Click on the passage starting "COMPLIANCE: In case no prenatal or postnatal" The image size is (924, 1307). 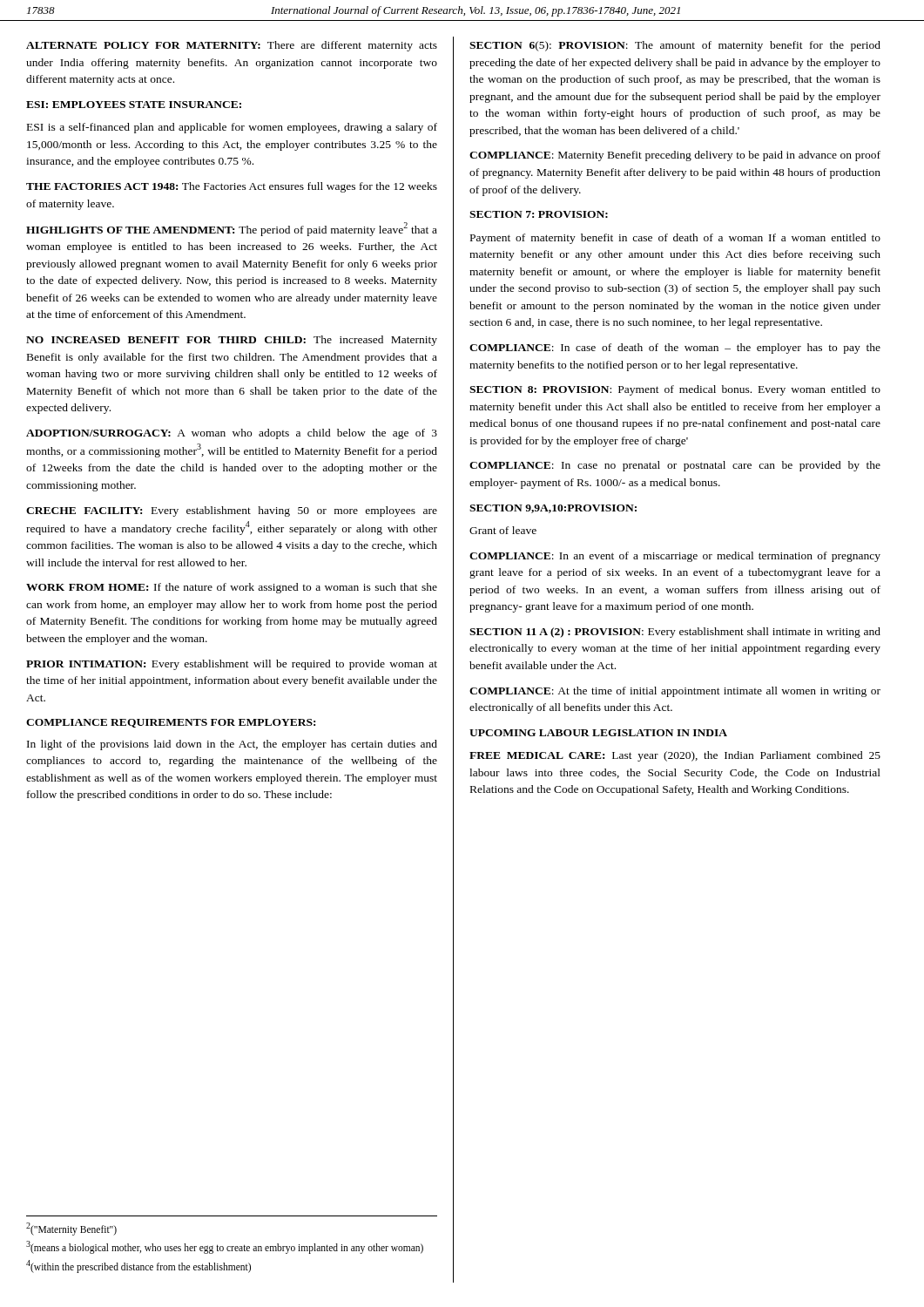675,474
